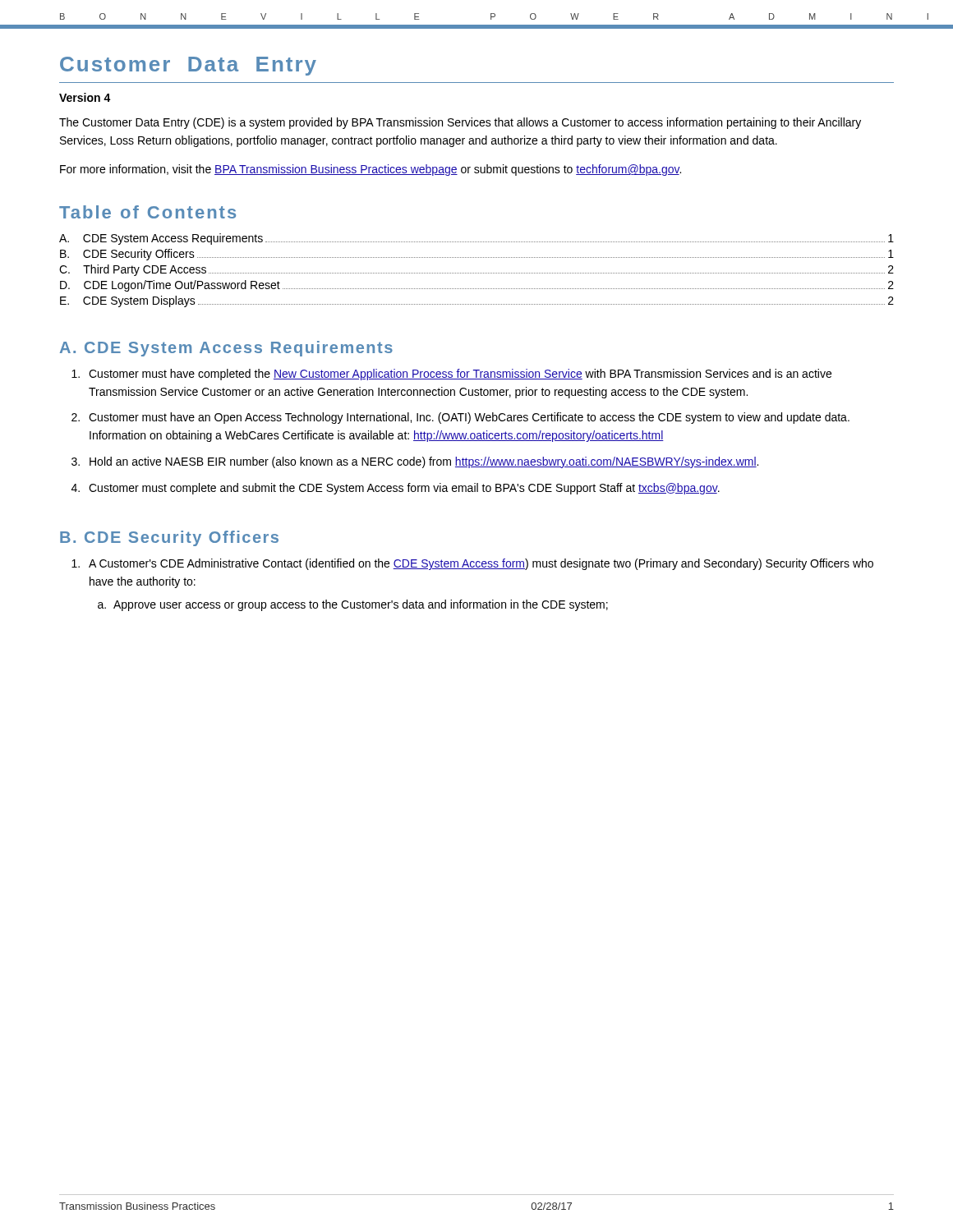
Task: Click on the section header containing "B. CDE Security Officers"
Action: 170,537
